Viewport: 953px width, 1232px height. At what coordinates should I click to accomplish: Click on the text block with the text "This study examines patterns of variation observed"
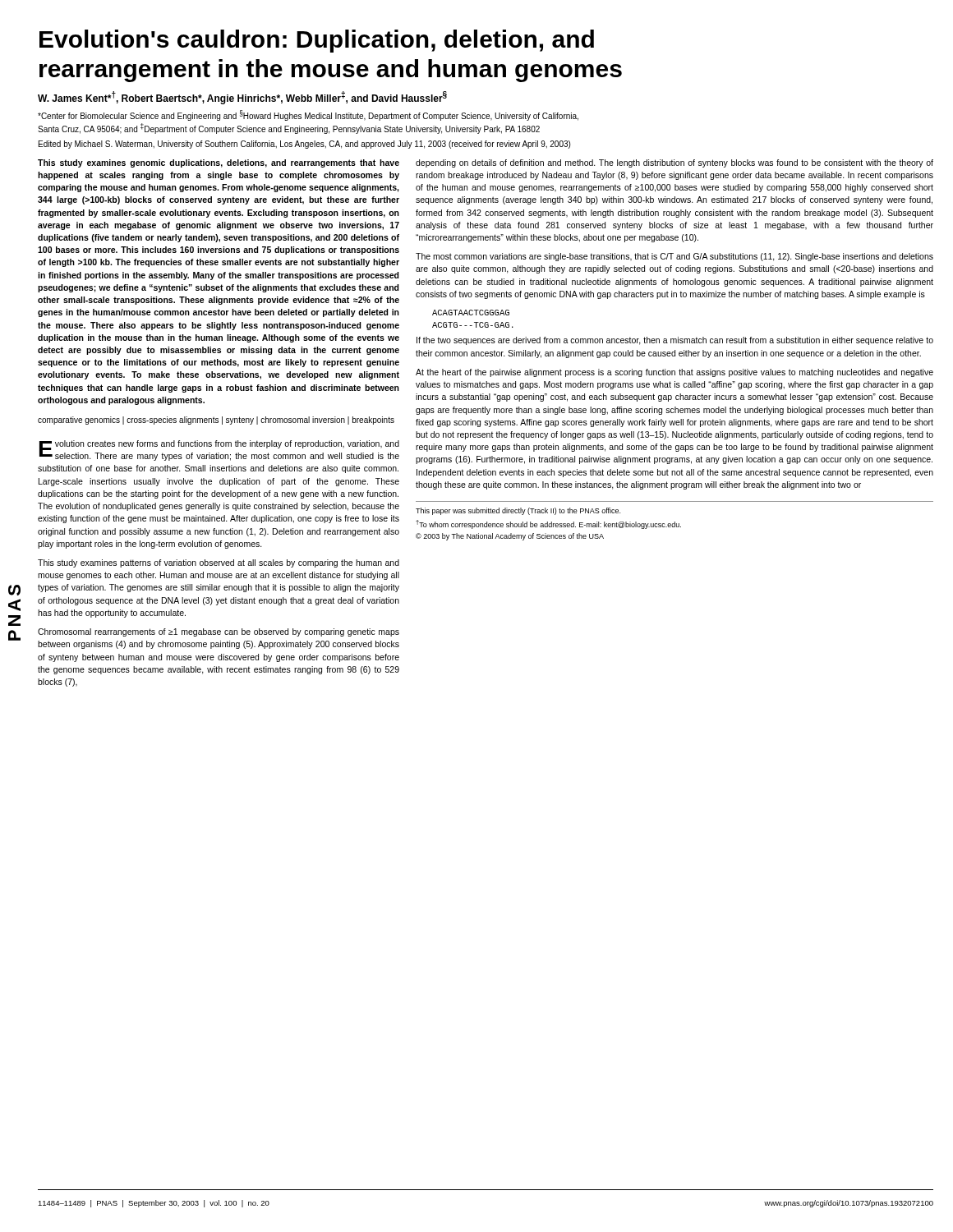pos(219,588)
